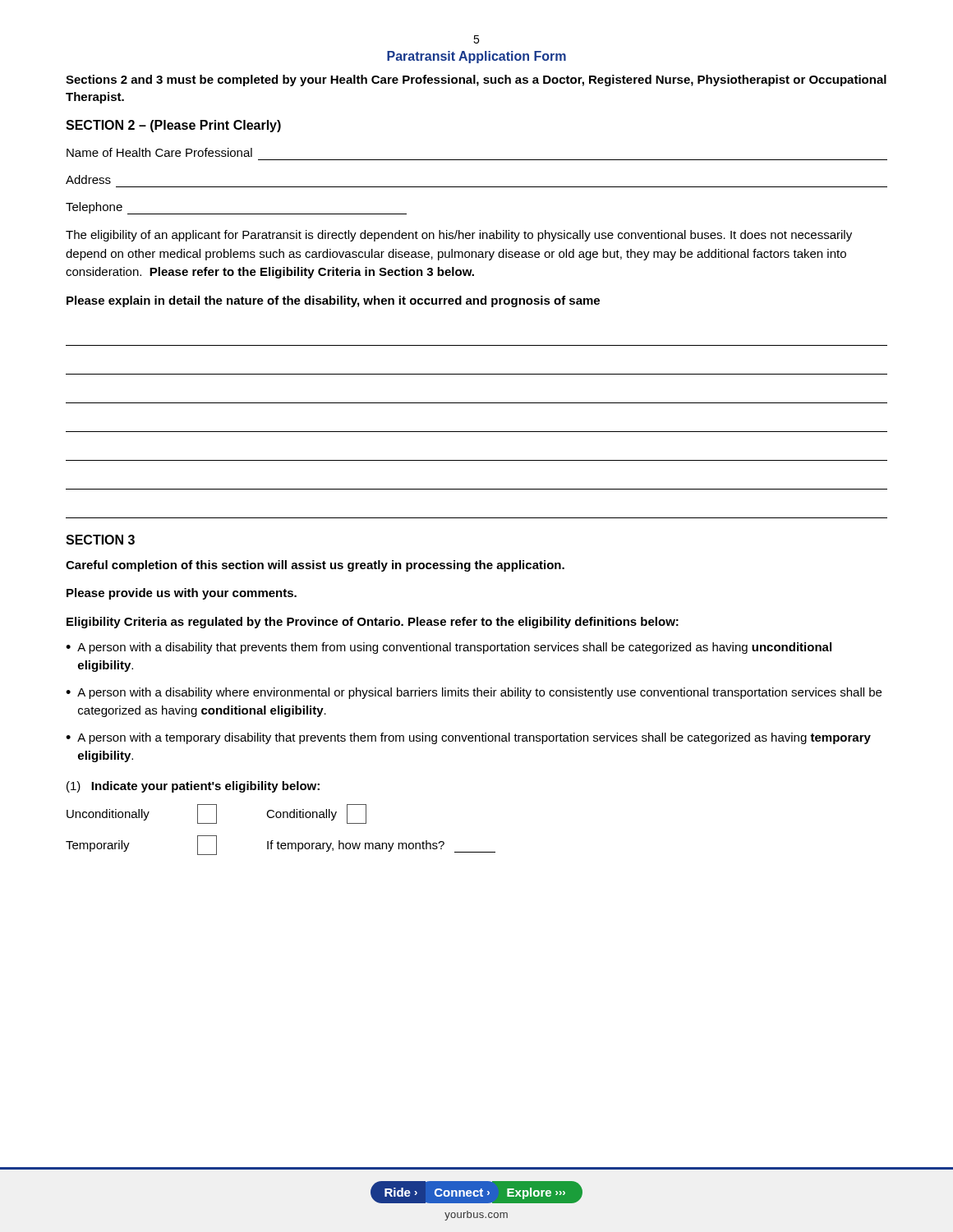This screenshot has width=953, height=1232.
Task: Click on the text block that says "Sections 2 and 3 must be completed"
Action: [x=476, y=88]
